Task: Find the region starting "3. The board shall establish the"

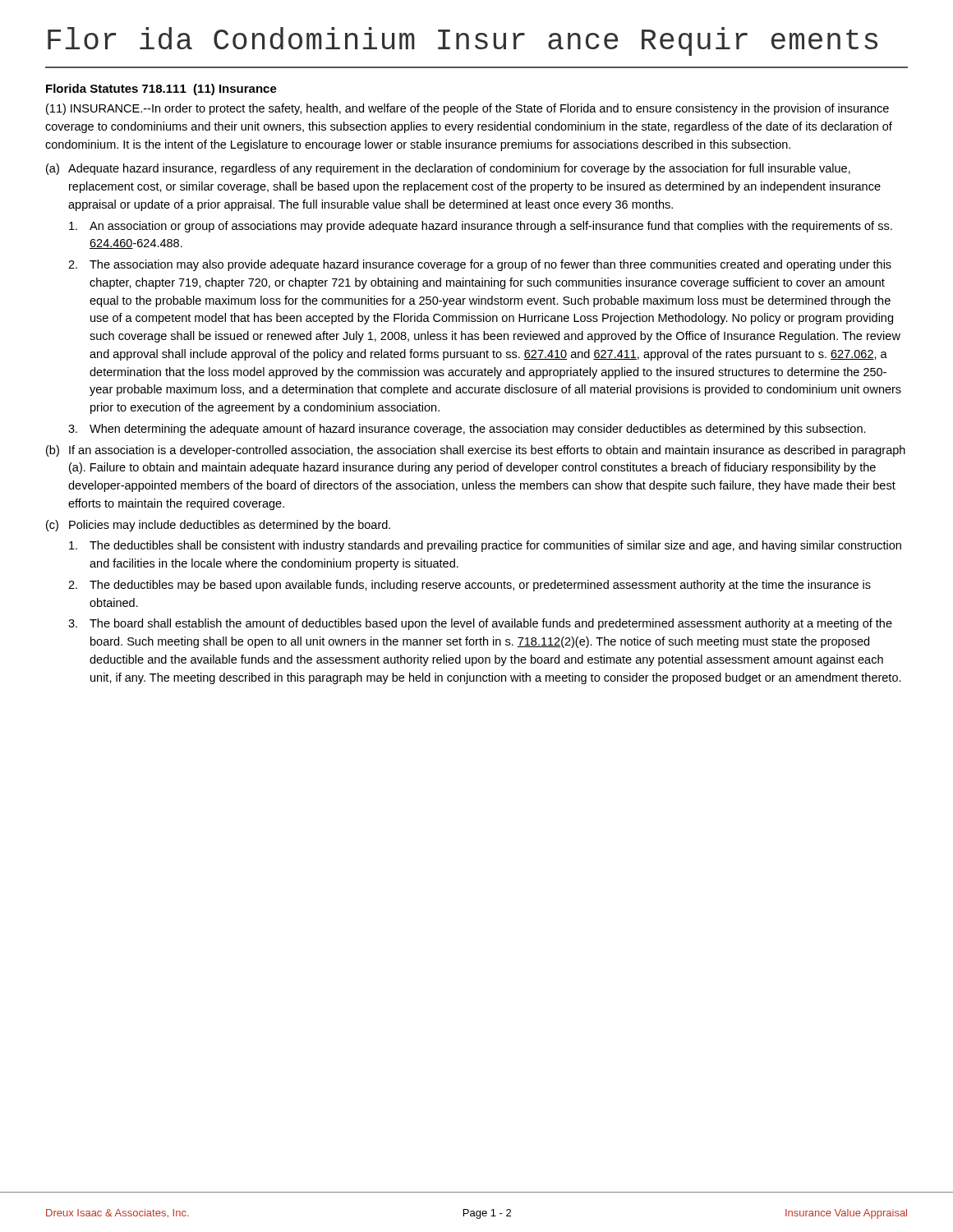Action: (x=488, y=651)
